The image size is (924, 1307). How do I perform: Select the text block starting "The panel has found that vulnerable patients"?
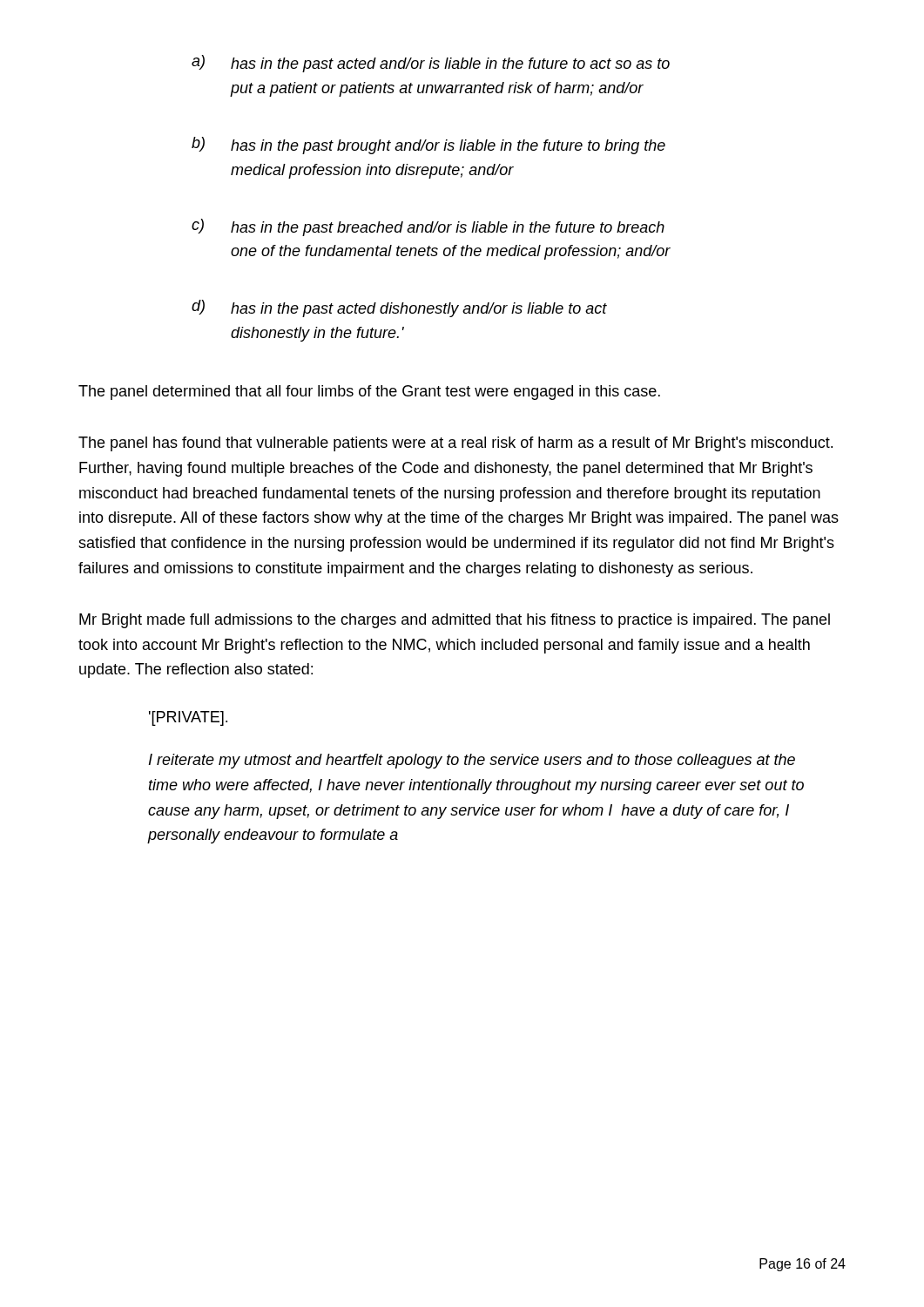point(459,505)
